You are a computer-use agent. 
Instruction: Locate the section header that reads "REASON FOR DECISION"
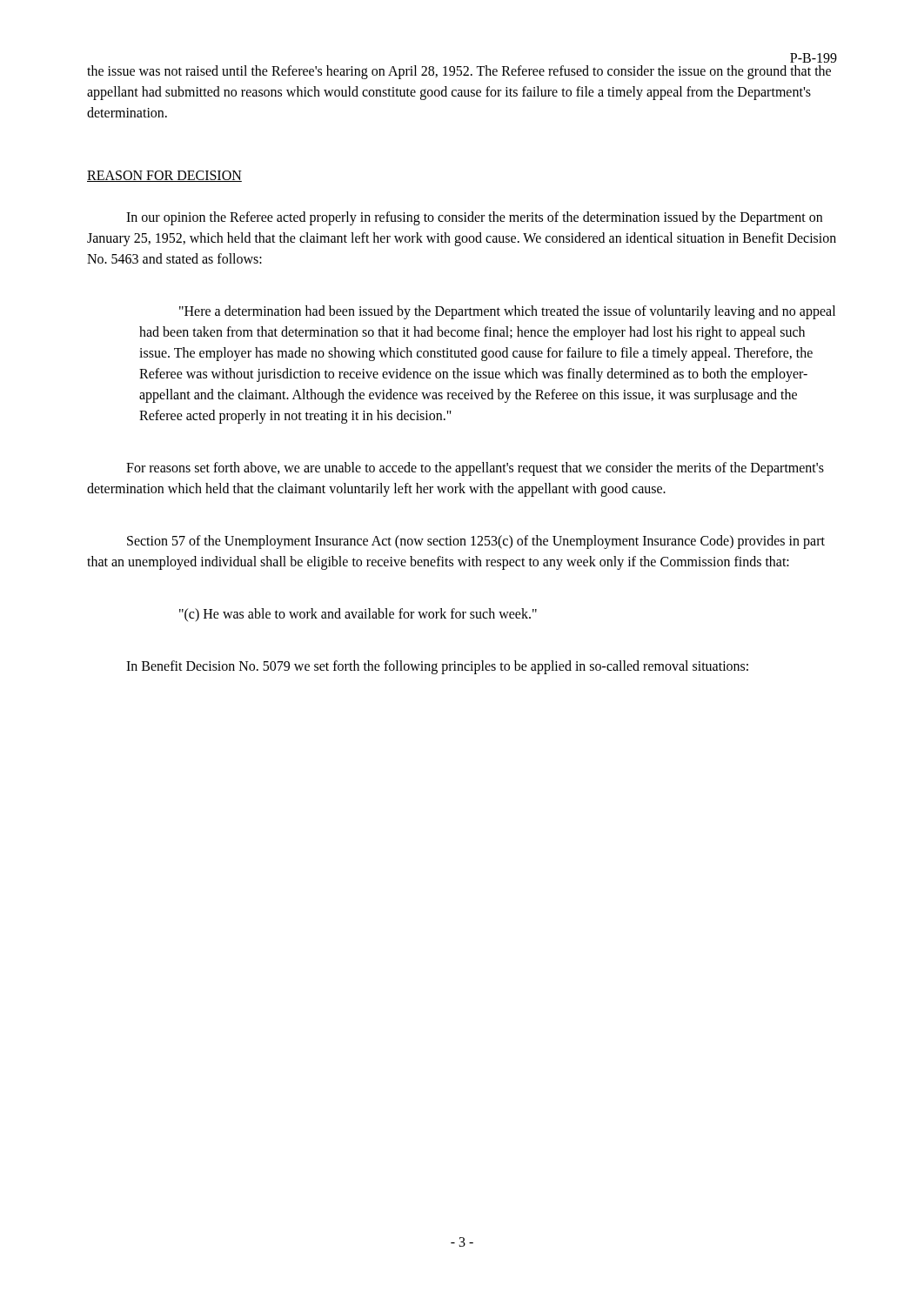164,175
